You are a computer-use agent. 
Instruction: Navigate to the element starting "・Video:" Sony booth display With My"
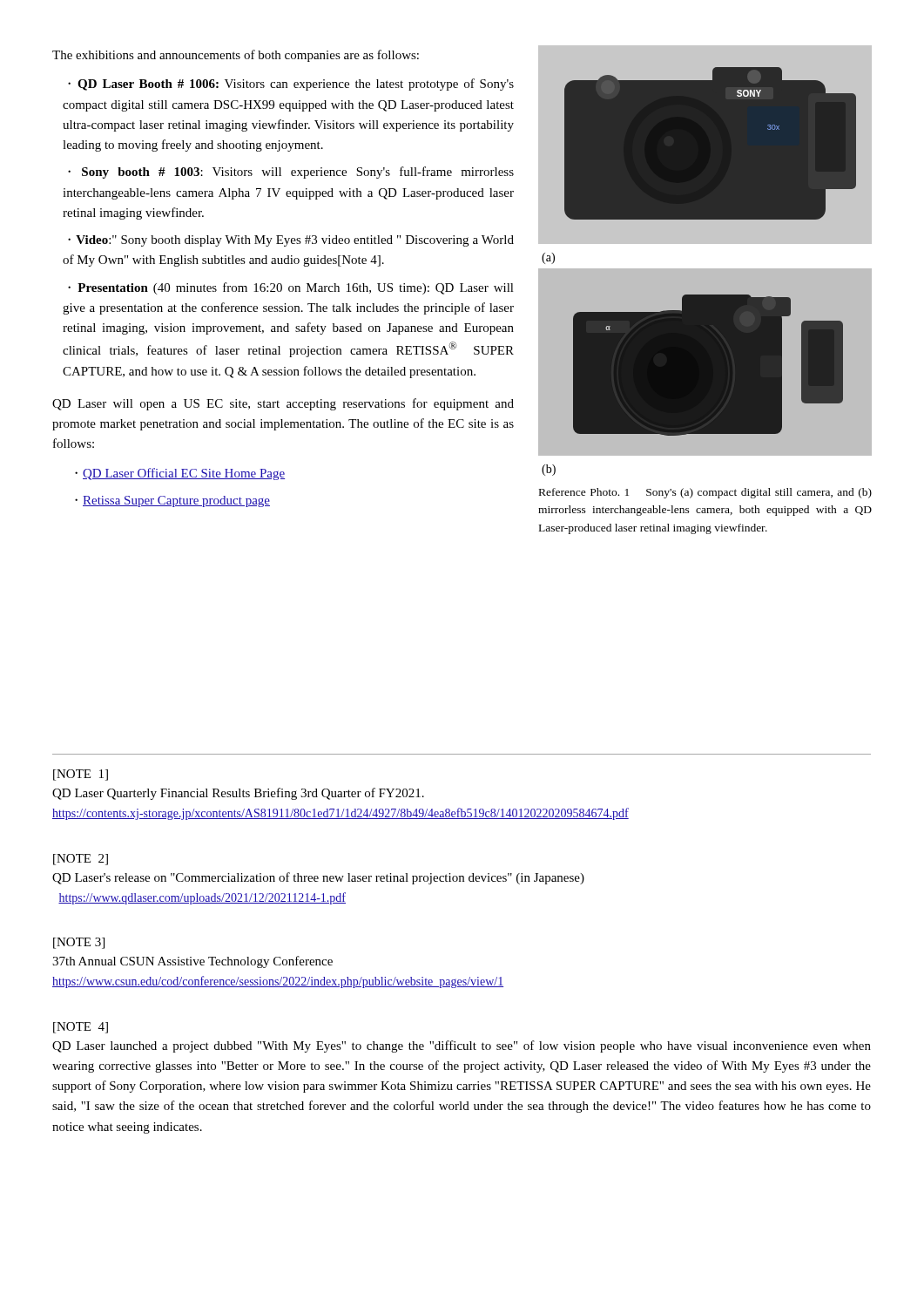(288, 250)
